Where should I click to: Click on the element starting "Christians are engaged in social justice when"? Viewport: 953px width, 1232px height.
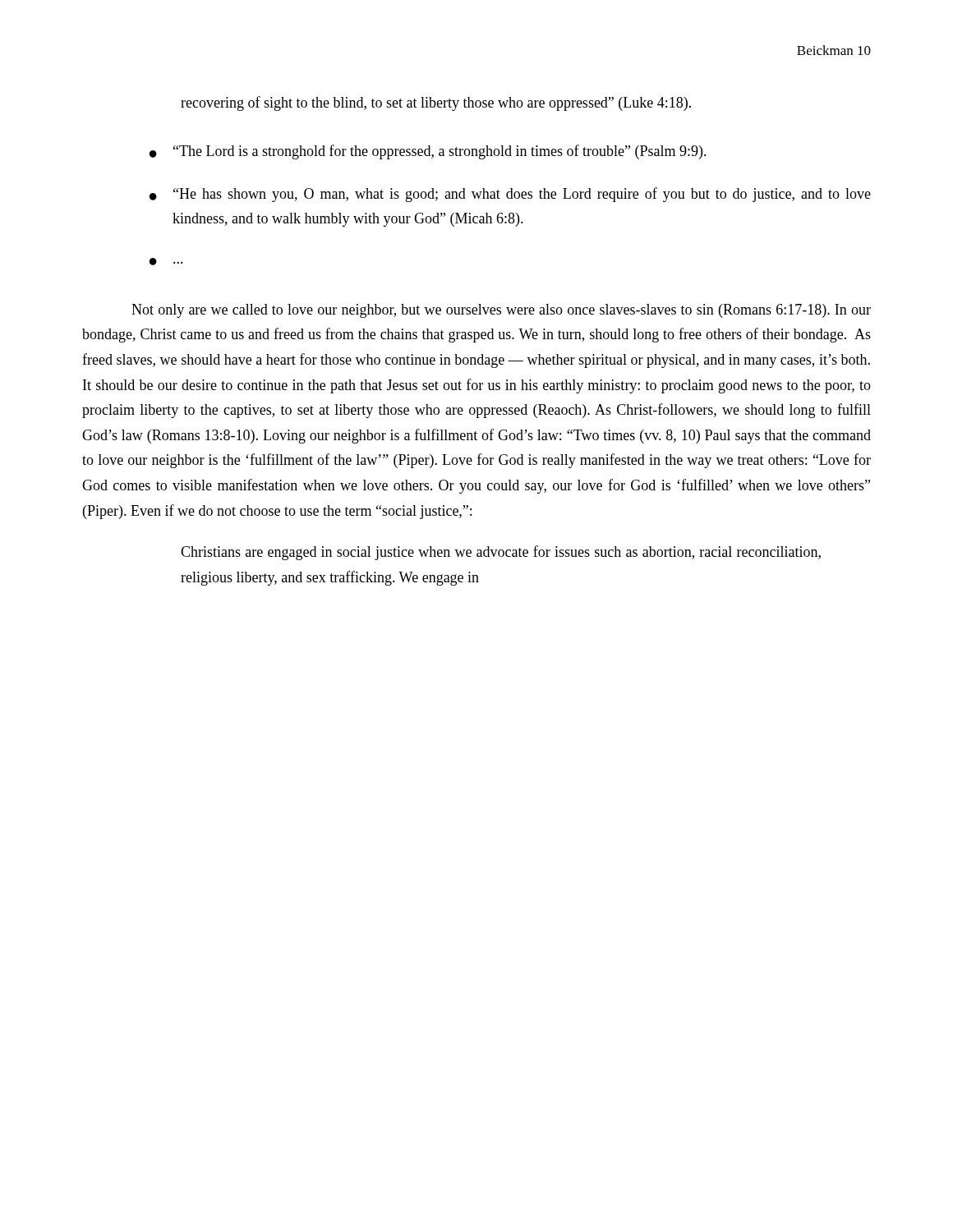click(501, 565)
